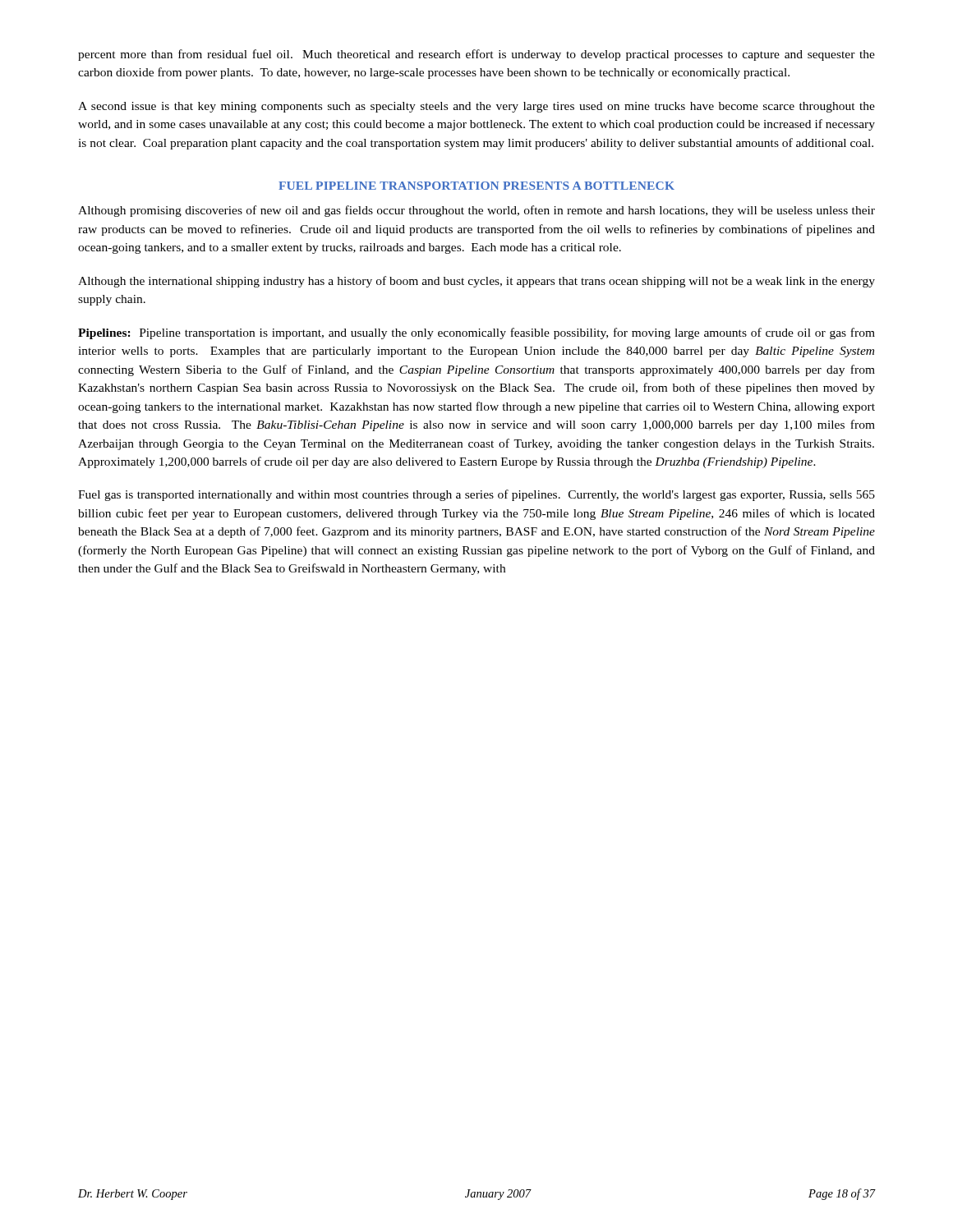
Task: Locate the text block that reads "percent more than from residual fuel oil."
Action: (x=476, y=63)
